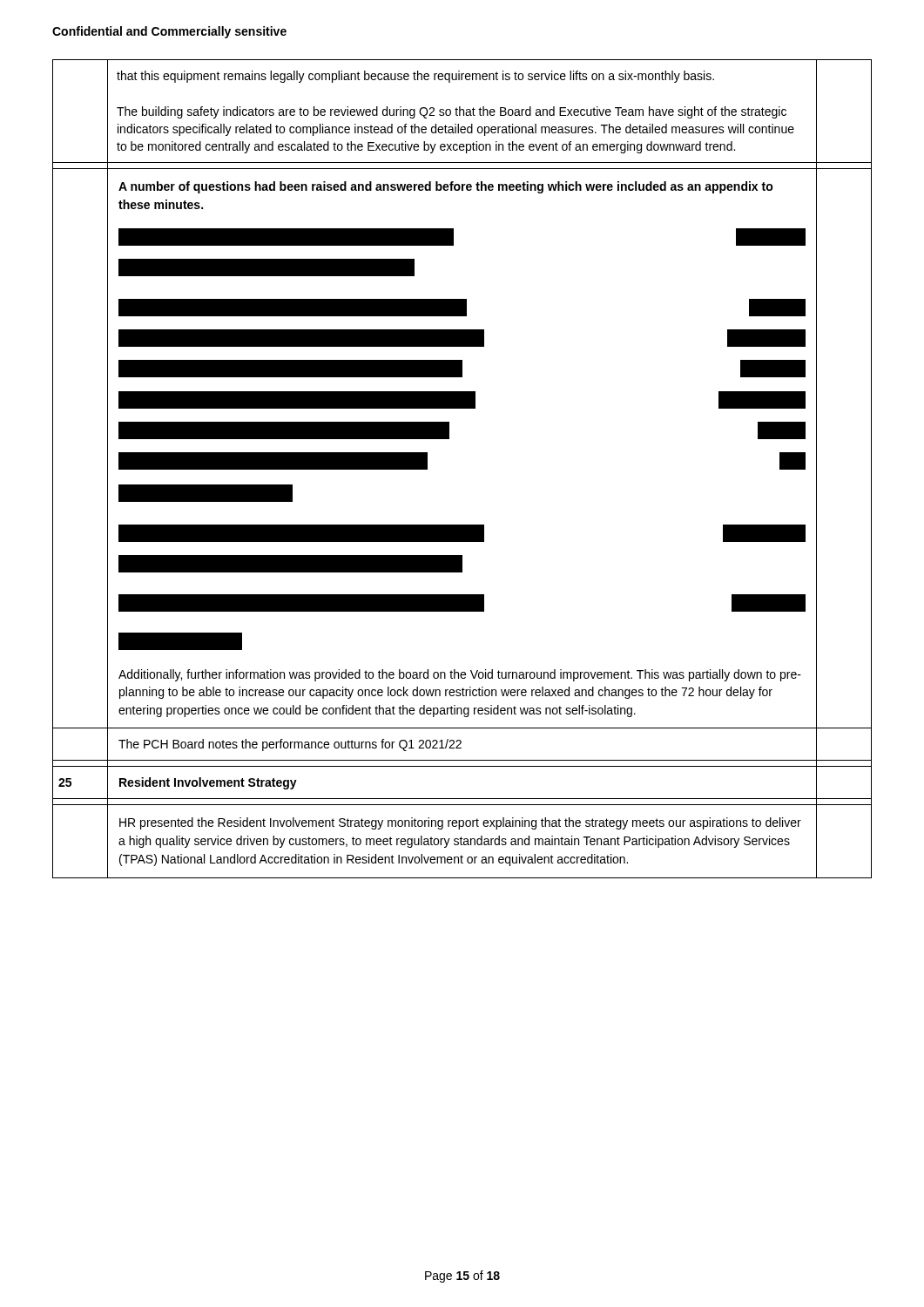Find the block on this page that starts "Additionally, further information"
Screen dimensions: 1307x924
(460, 692)
